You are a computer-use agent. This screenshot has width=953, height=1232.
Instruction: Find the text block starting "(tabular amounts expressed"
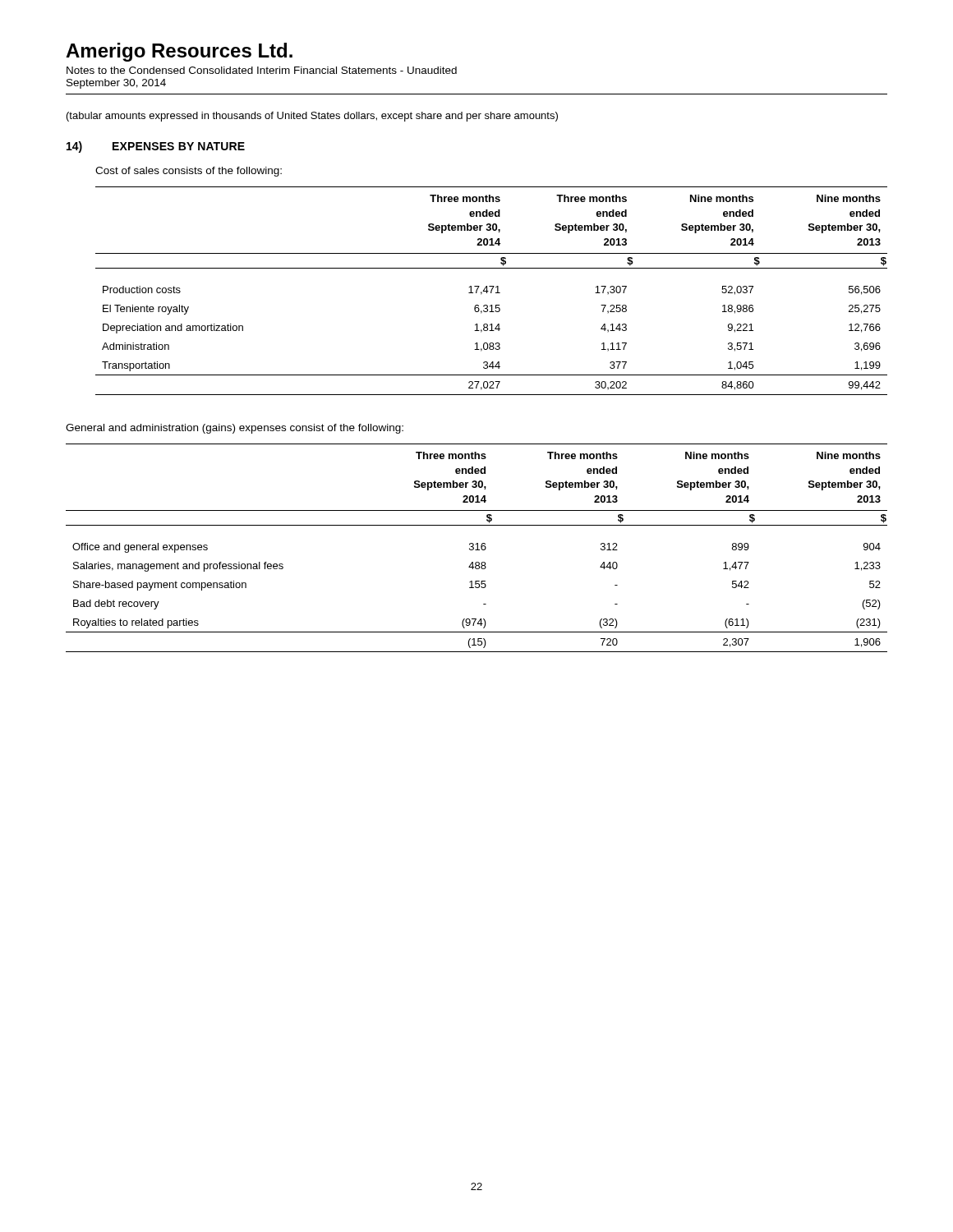coord(312,115)
